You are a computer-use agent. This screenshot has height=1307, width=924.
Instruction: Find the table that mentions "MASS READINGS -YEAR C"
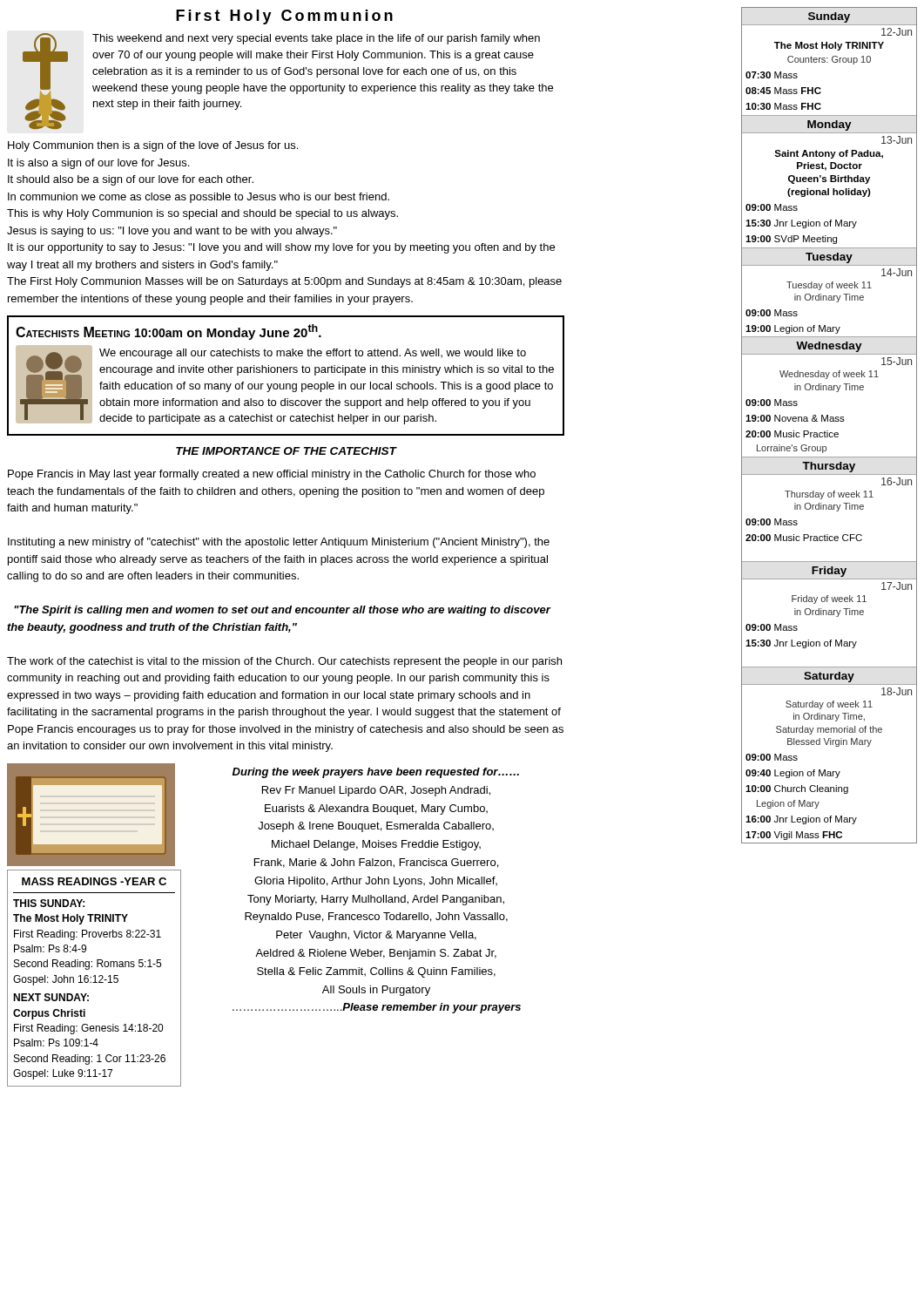[94, 978]
